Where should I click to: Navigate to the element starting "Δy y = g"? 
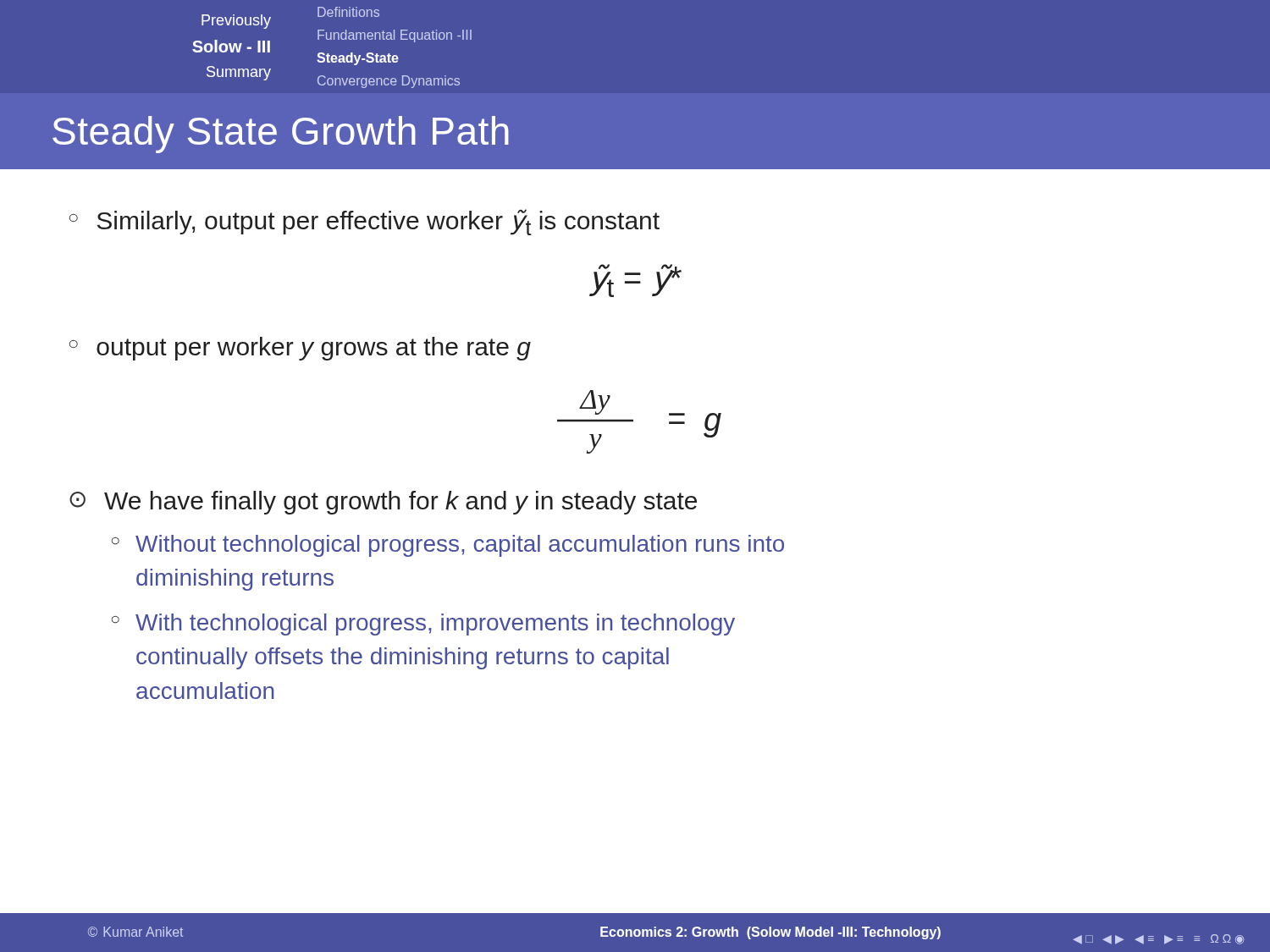pyautogui.click(x=635, y=419)
